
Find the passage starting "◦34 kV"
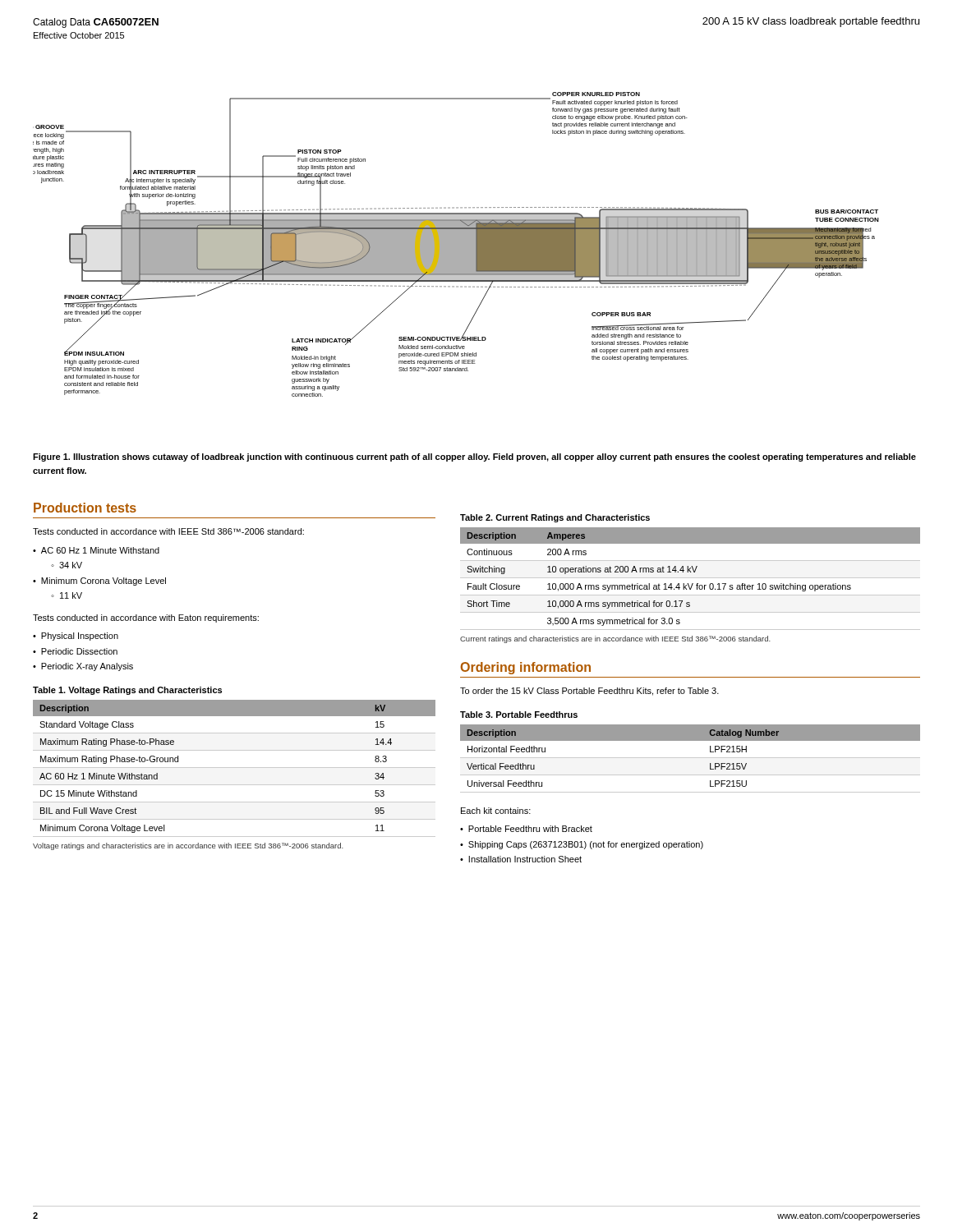(67, 565)
